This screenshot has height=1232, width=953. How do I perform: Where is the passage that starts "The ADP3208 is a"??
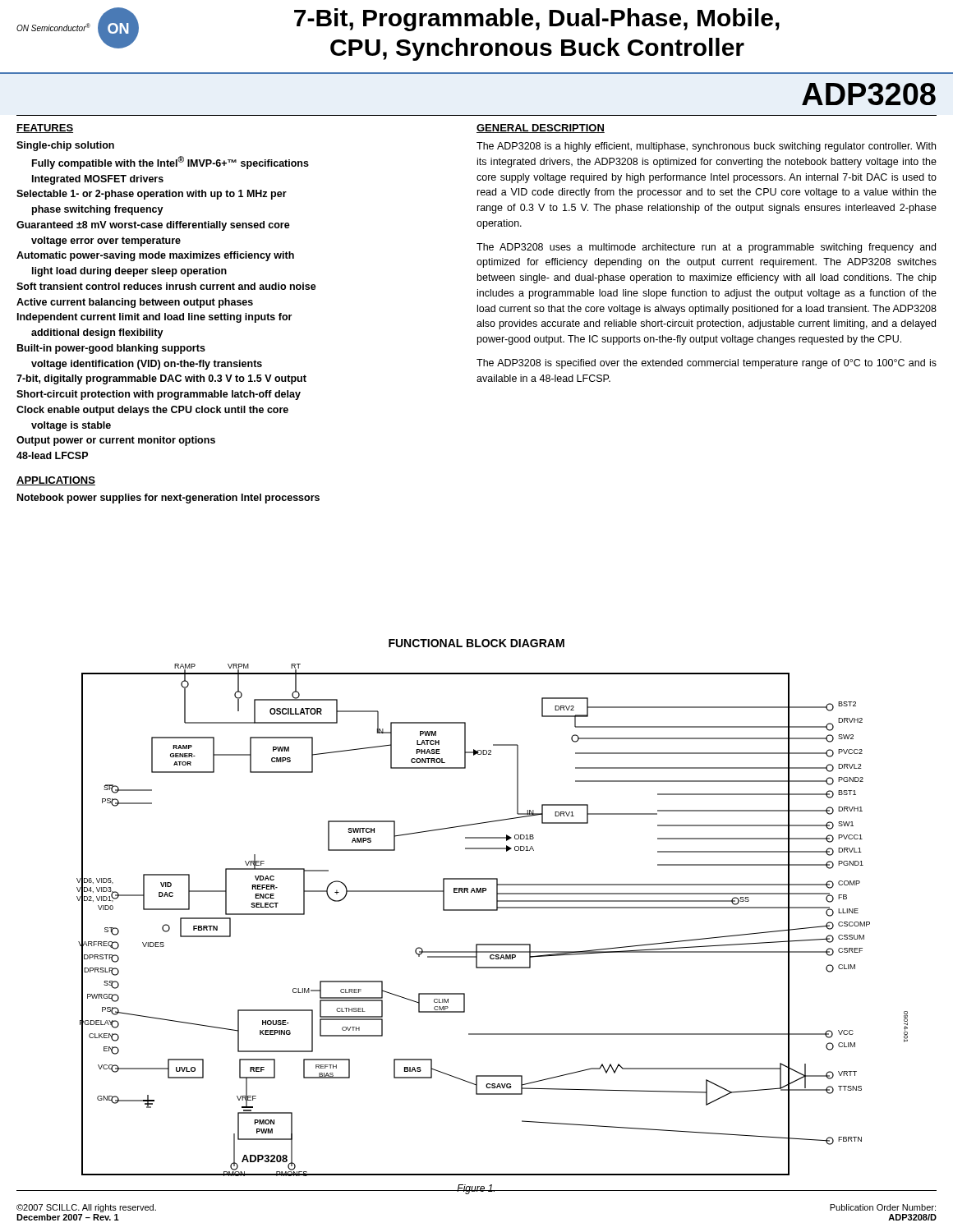(707, 185)
